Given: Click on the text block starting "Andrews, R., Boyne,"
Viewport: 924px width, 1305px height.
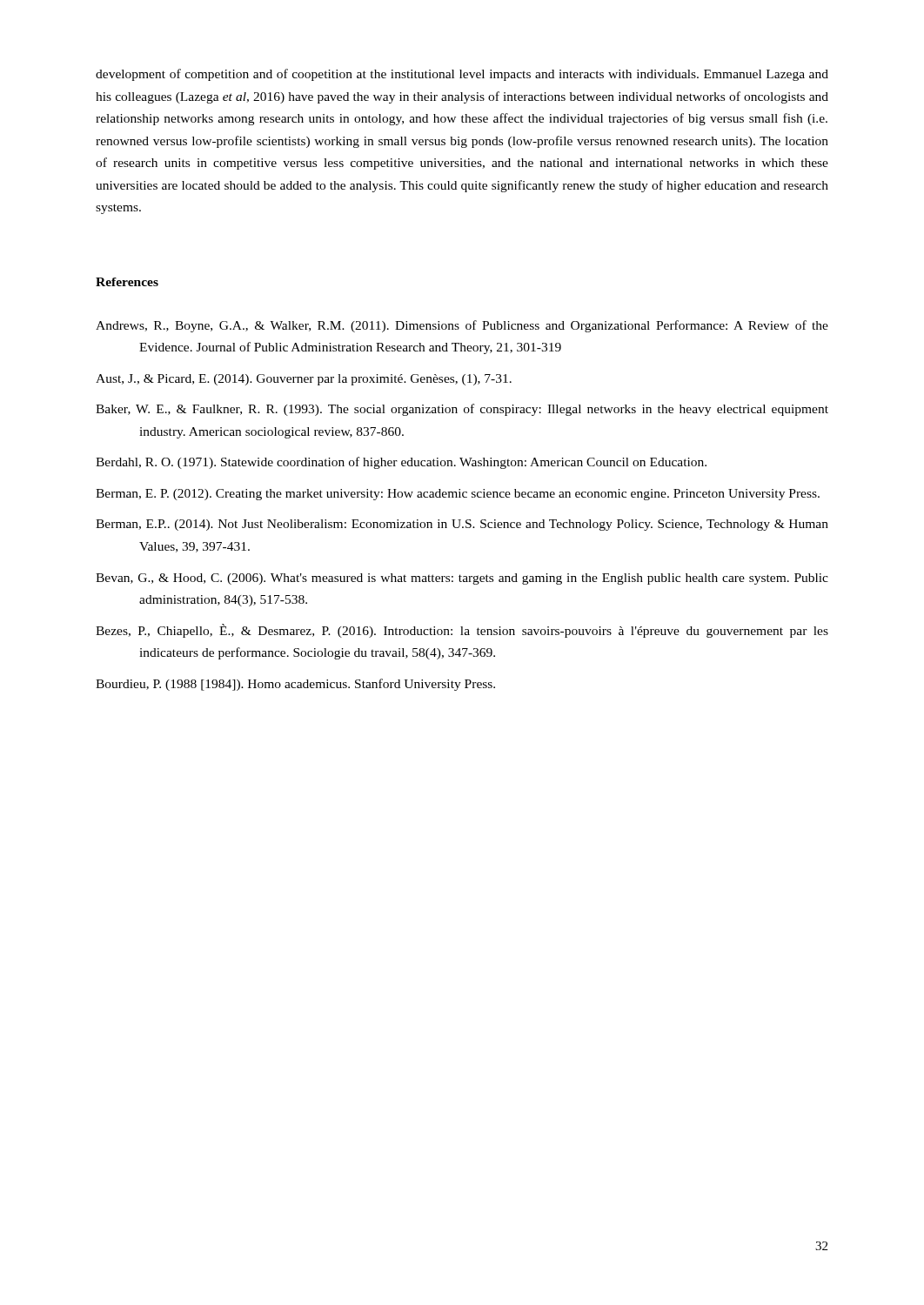Looking at the screenshot, I should (x=462, y=336).
